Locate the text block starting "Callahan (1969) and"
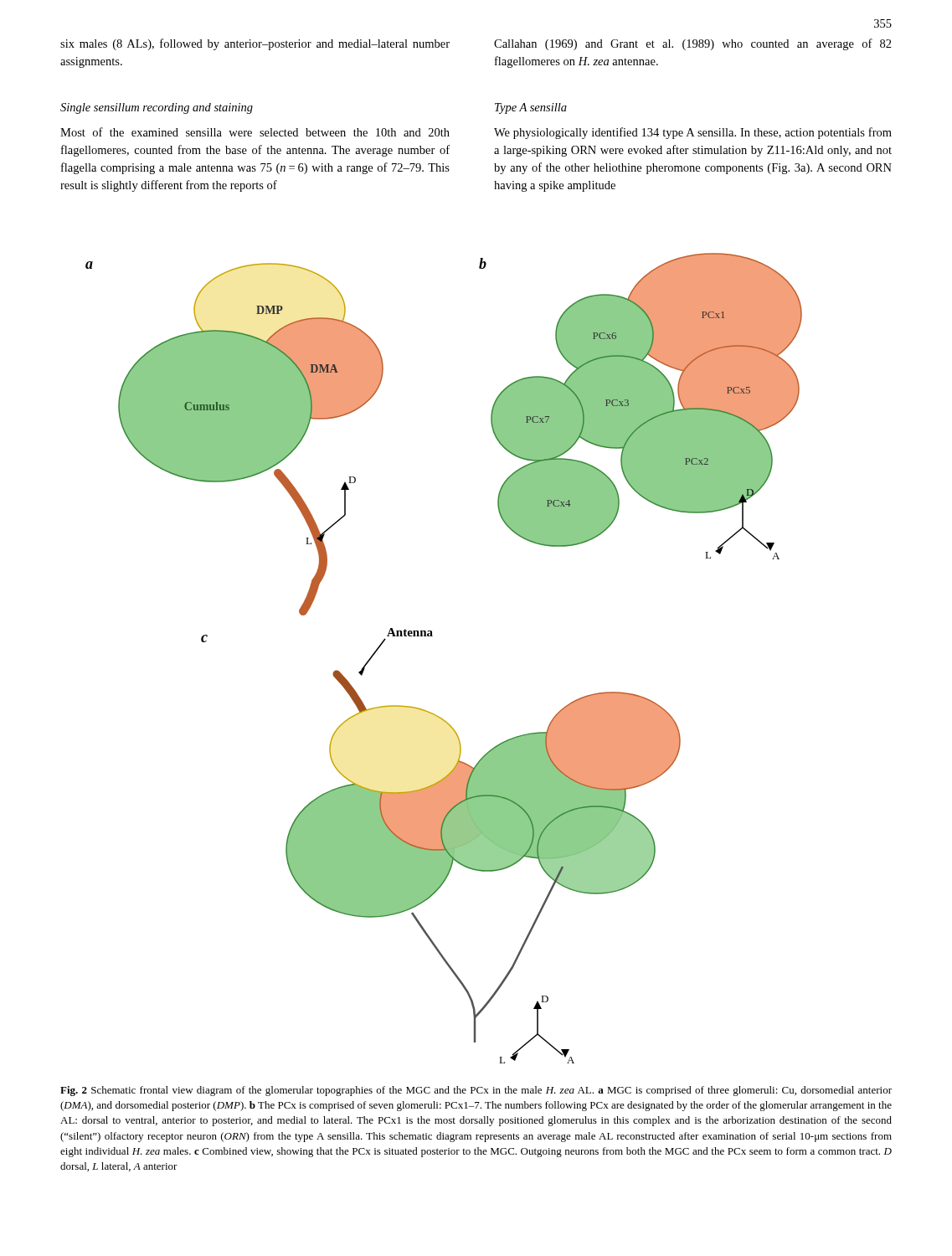Viewport: 952px width, 1256px height. (693, 52)
